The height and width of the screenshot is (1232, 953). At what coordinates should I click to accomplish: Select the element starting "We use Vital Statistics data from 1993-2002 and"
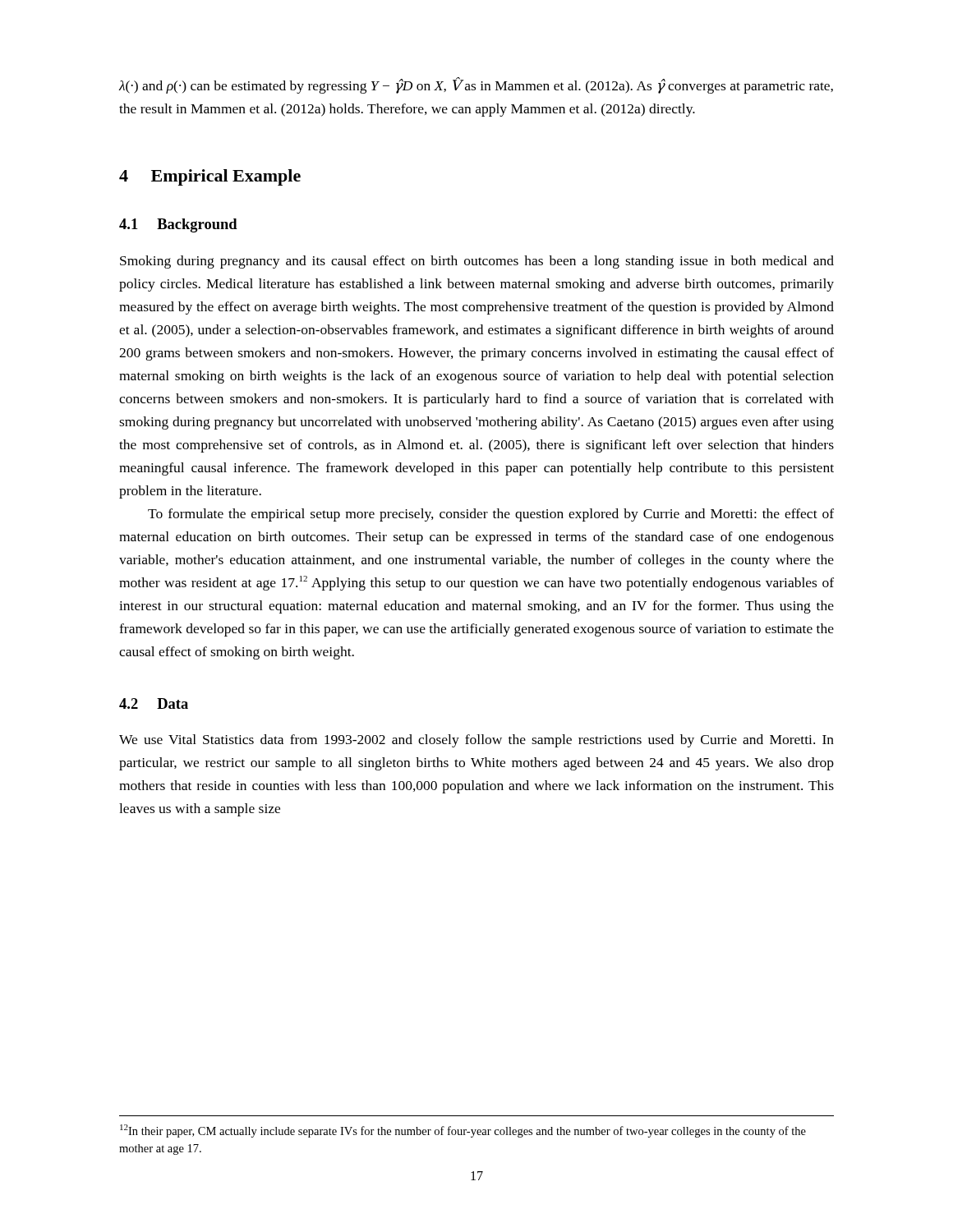coord(476,774)
